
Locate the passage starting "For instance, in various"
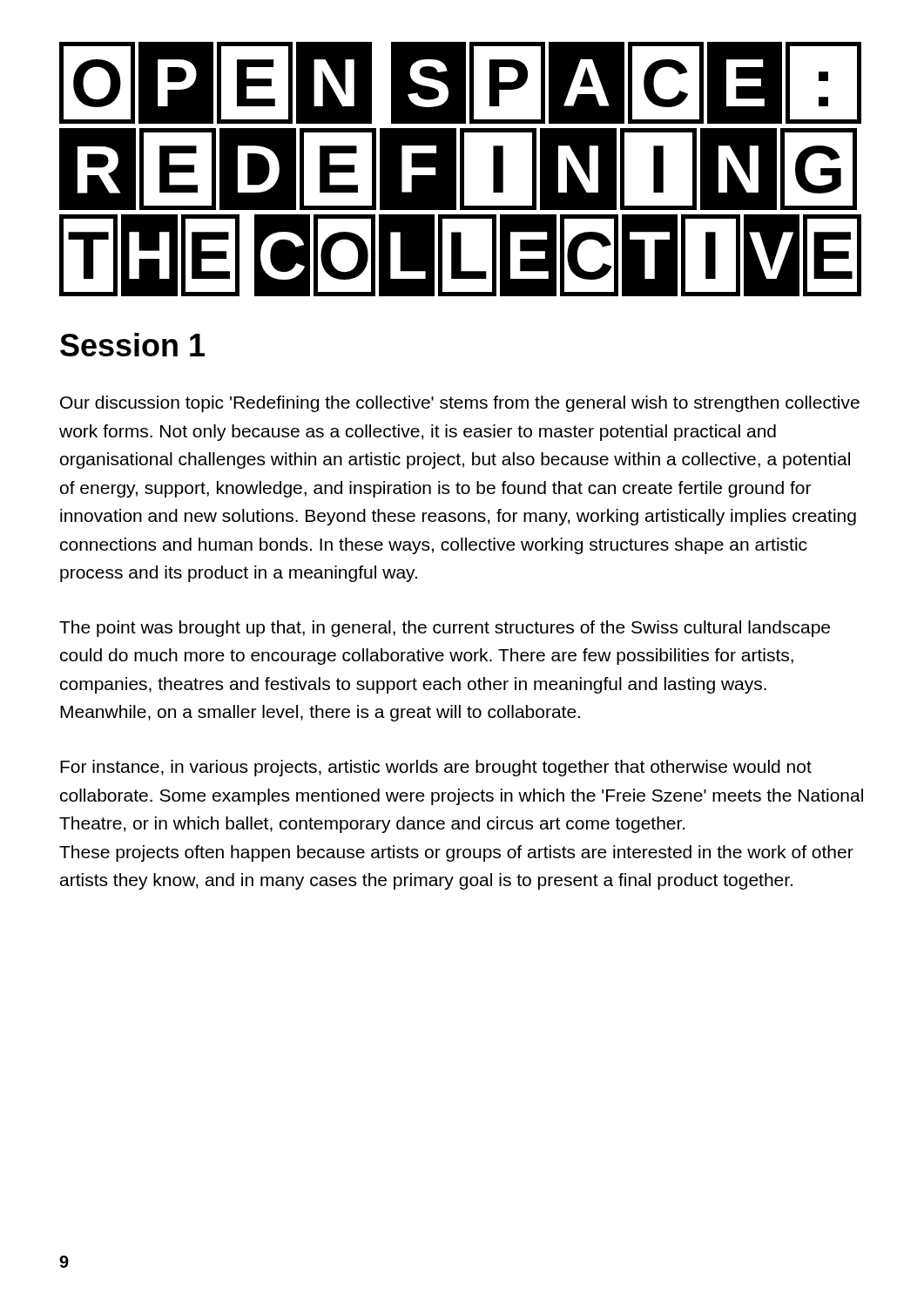click(462, 823)
